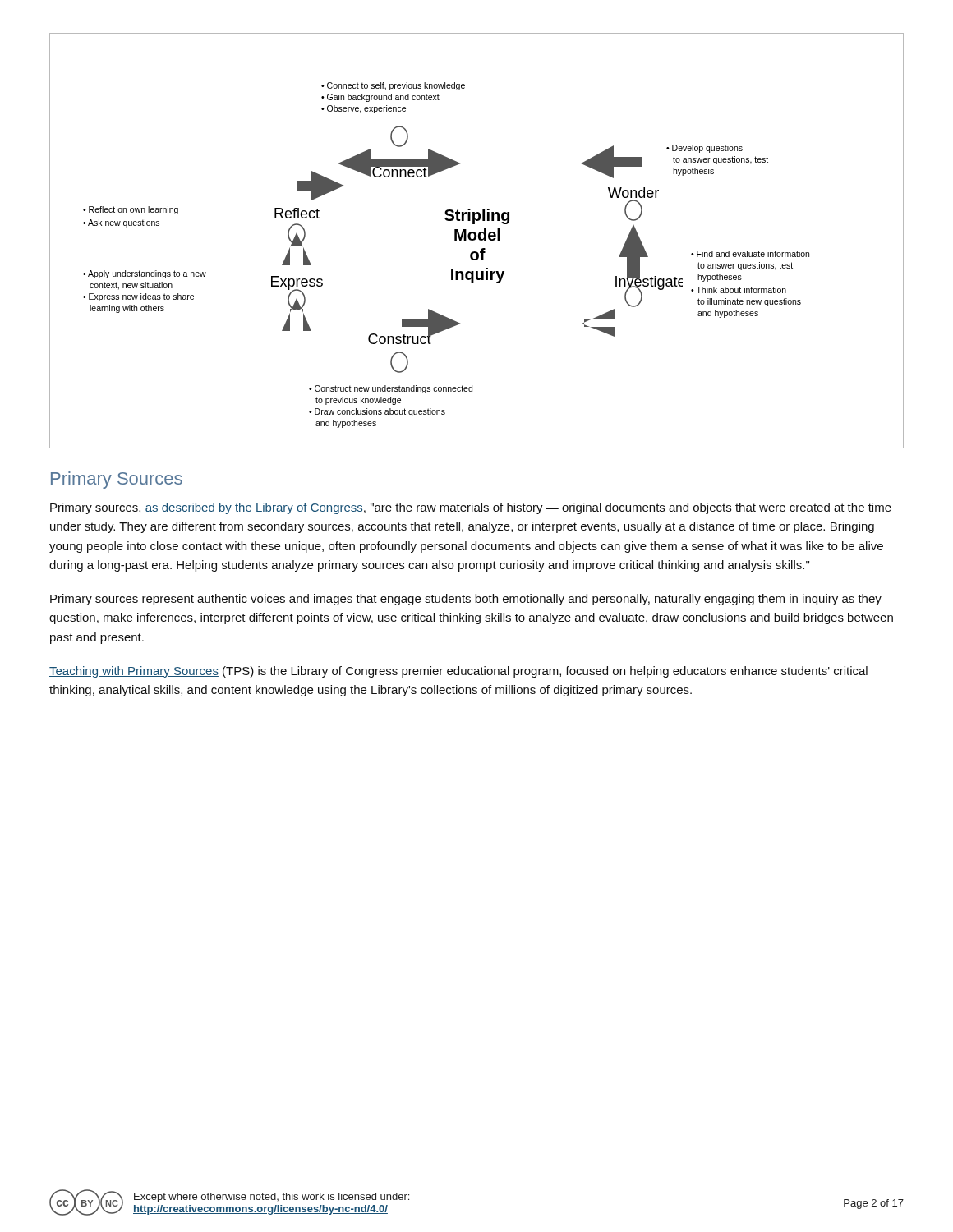Locate the block of text that opens with "Primary sources represent authentic"
Screen dimensions: 1232x953
click(x=471, y=617)
